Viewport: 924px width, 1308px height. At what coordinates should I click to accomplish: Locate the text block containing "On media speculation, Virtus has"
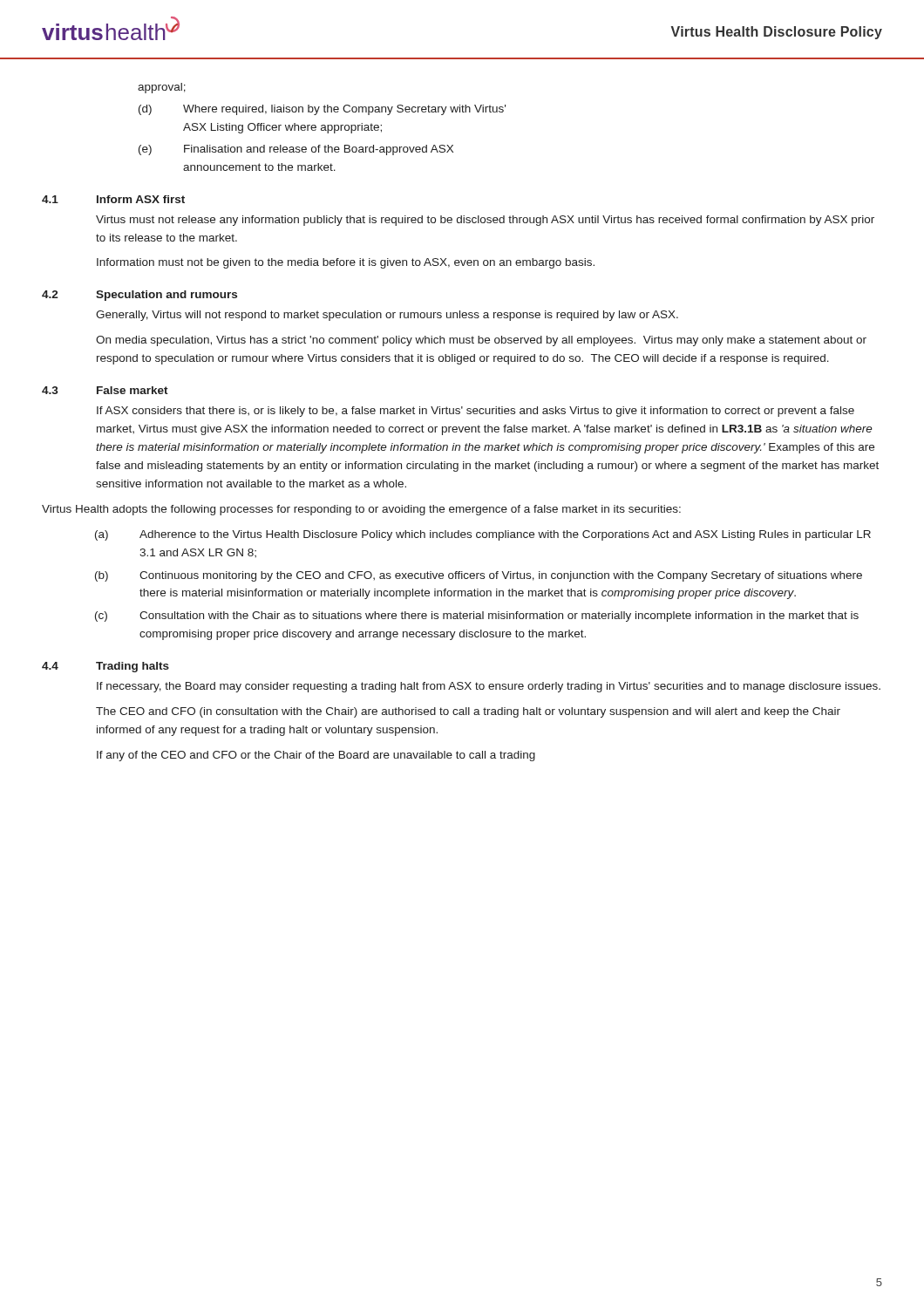(x=481, y=349)
